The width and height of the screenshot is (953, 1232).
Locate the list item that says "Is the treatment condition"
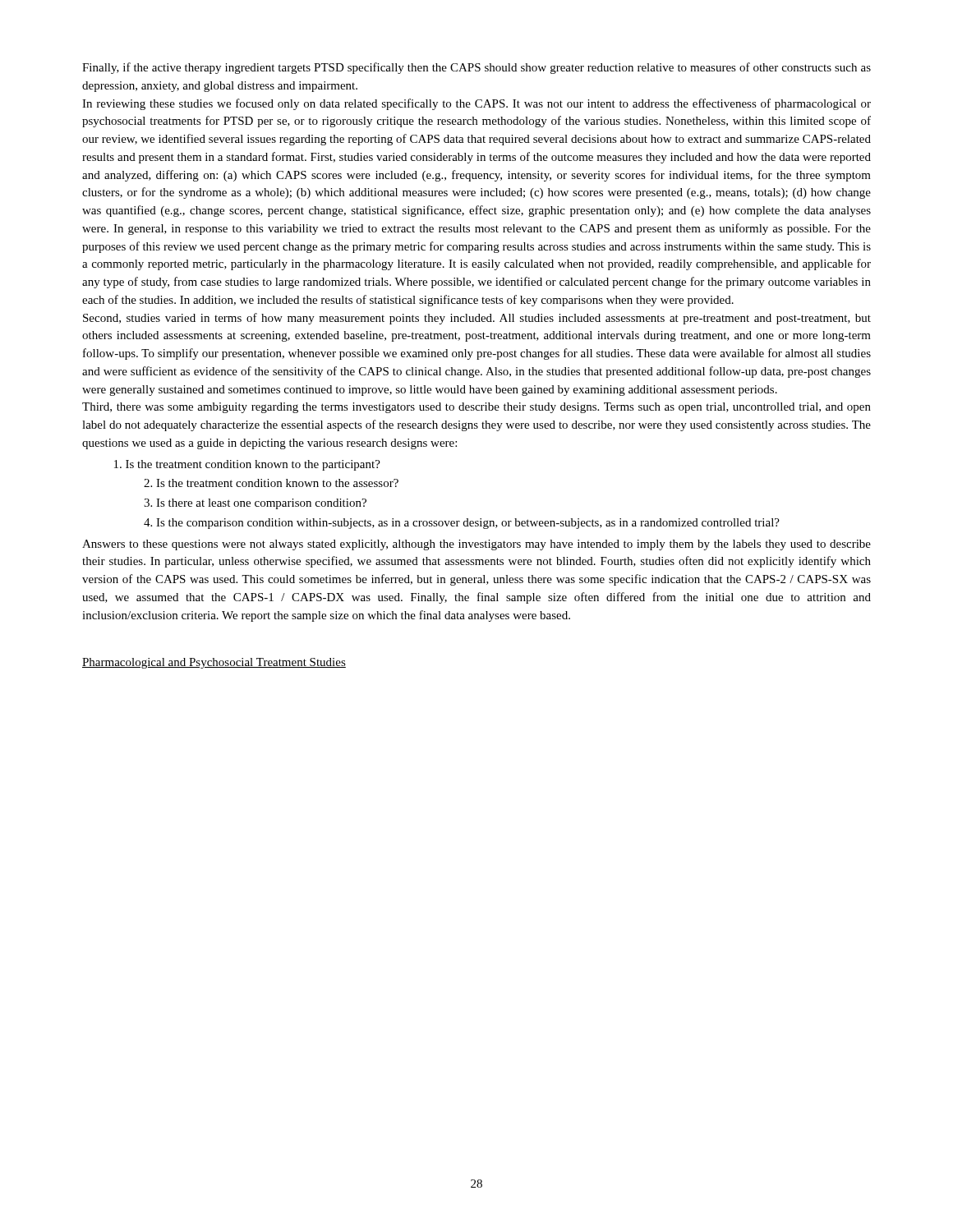click(x=247, y=464)
